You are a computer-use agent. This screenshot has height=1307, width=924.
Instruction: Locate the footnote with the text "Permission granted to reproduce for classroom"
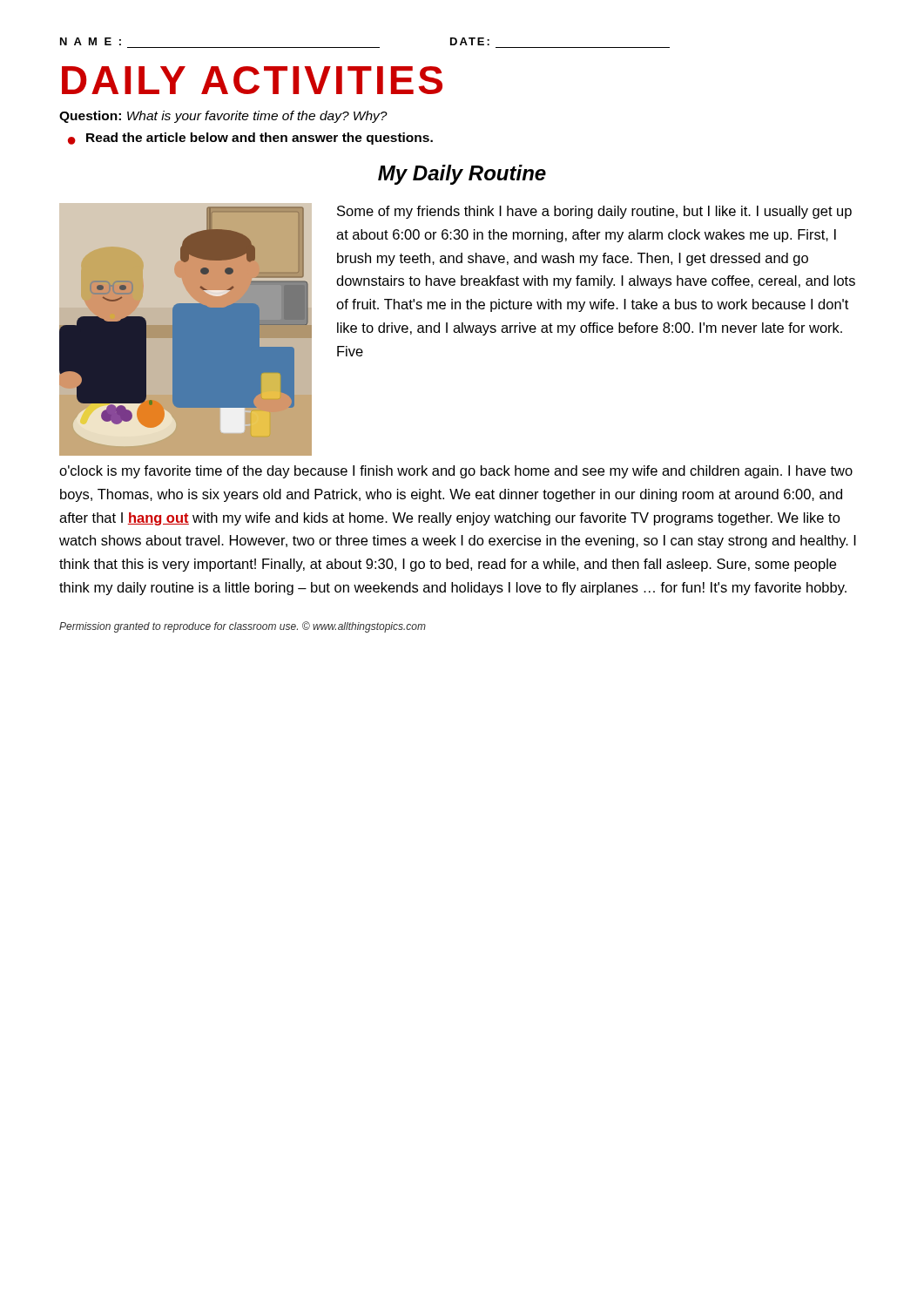pos(243,626)
